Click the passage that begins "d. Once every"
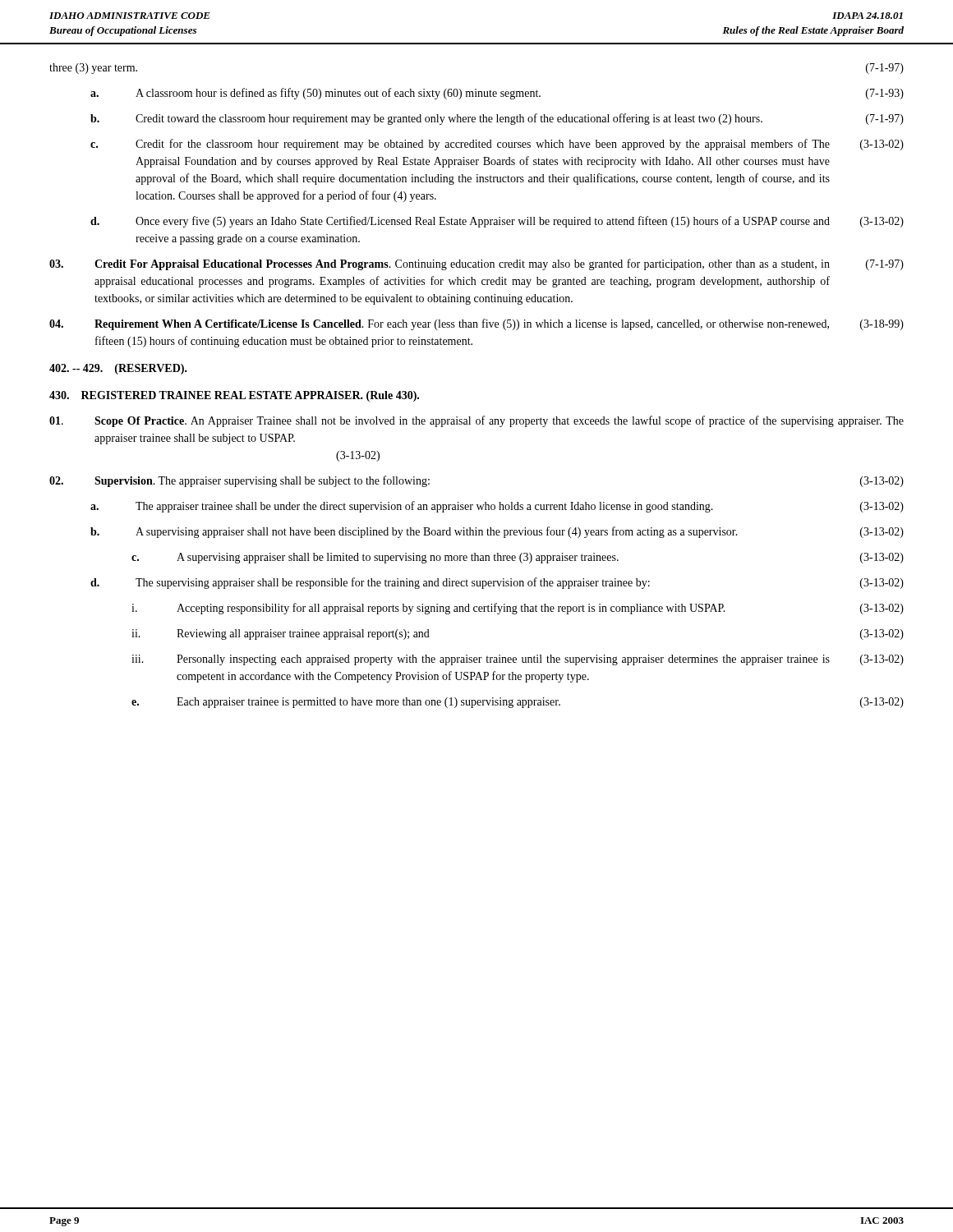 [497, 230]
